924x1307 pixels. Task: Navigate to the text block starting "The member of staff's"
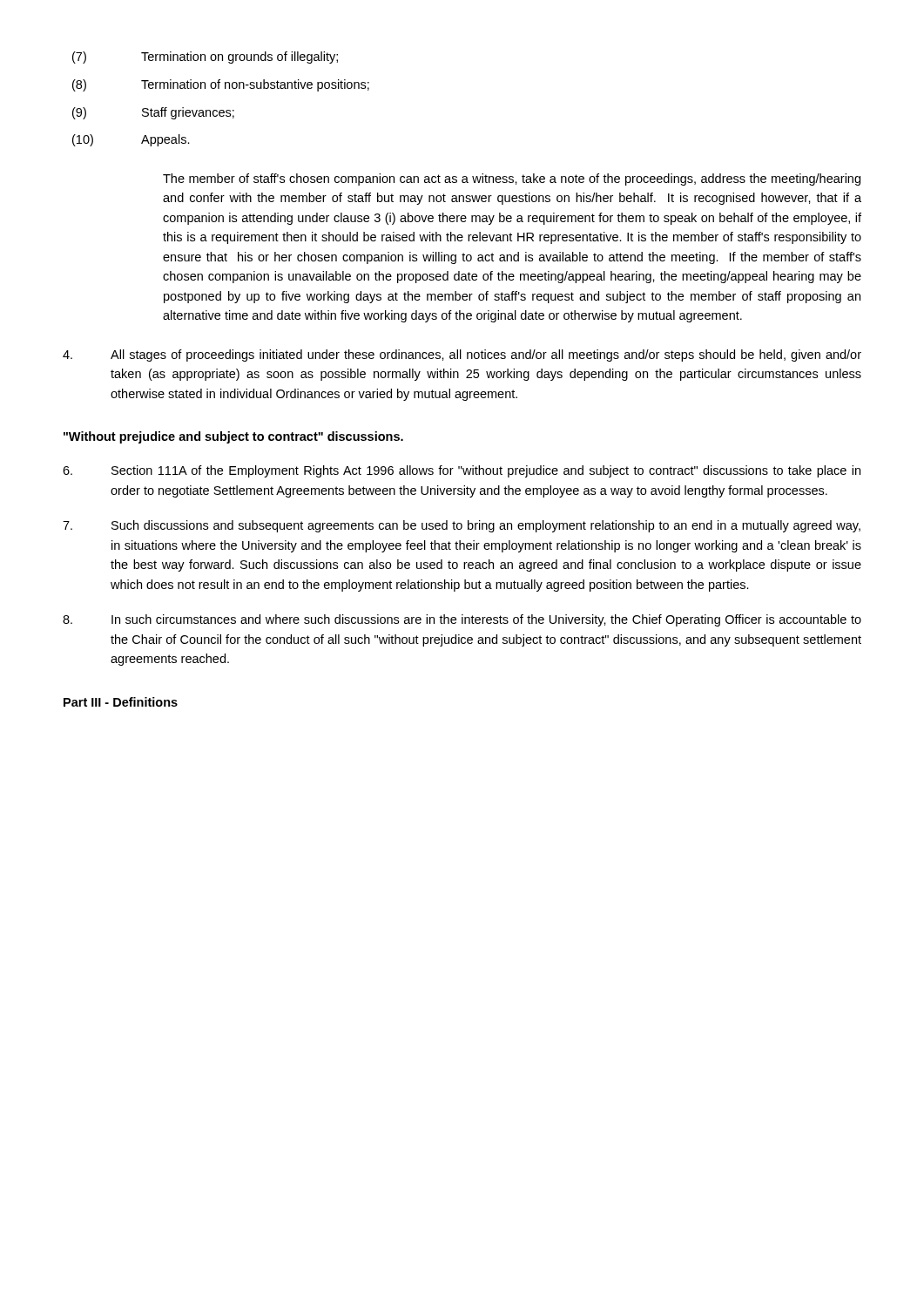click(x=512, y=247)
